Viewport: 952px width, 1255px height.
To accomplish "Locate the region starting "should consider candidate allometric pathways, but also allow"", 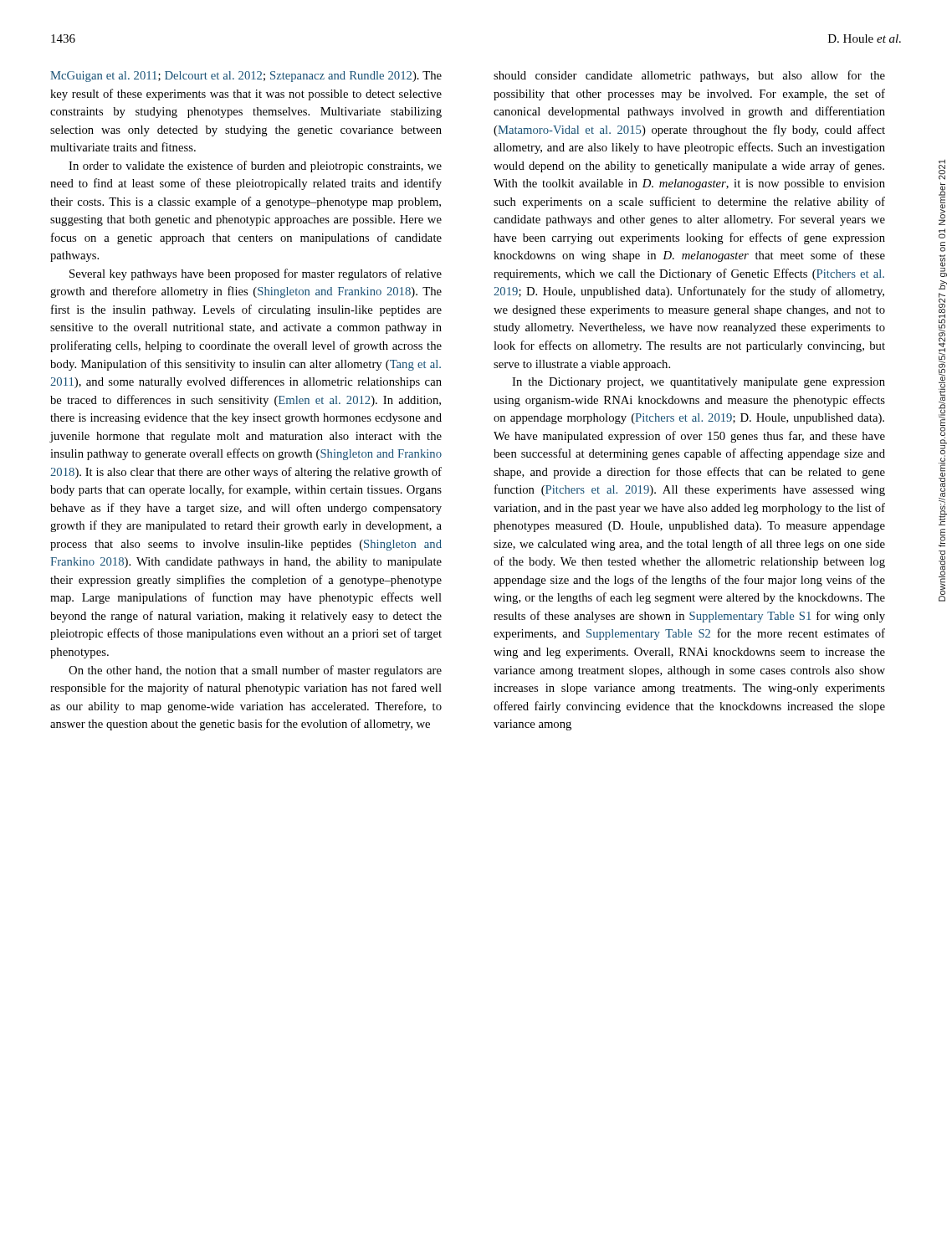I will pos(689,400).
